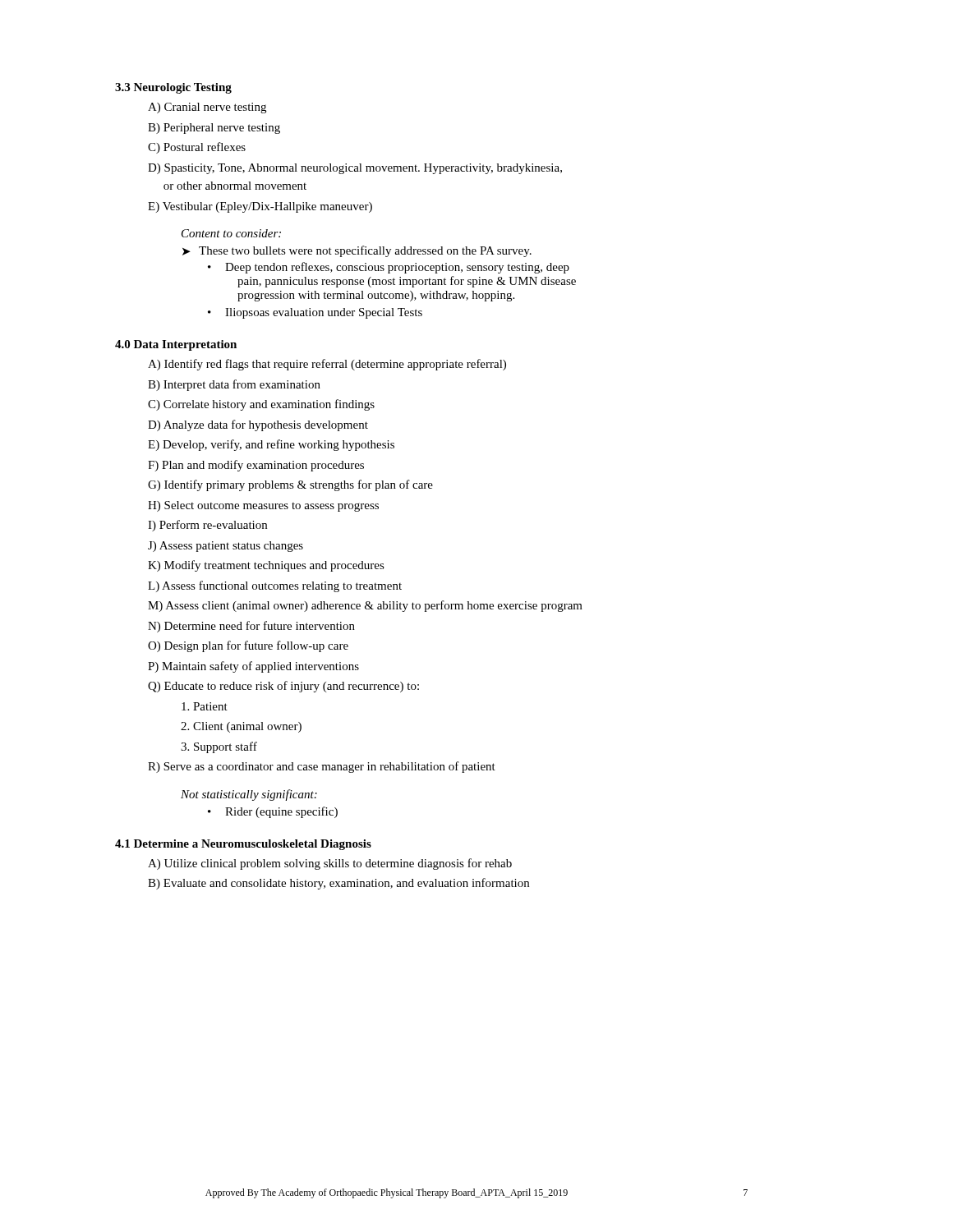
Task: Click on the list item containing "2. Client (animal owner)"
Action: pyautogui.click(x=241, y=726)
